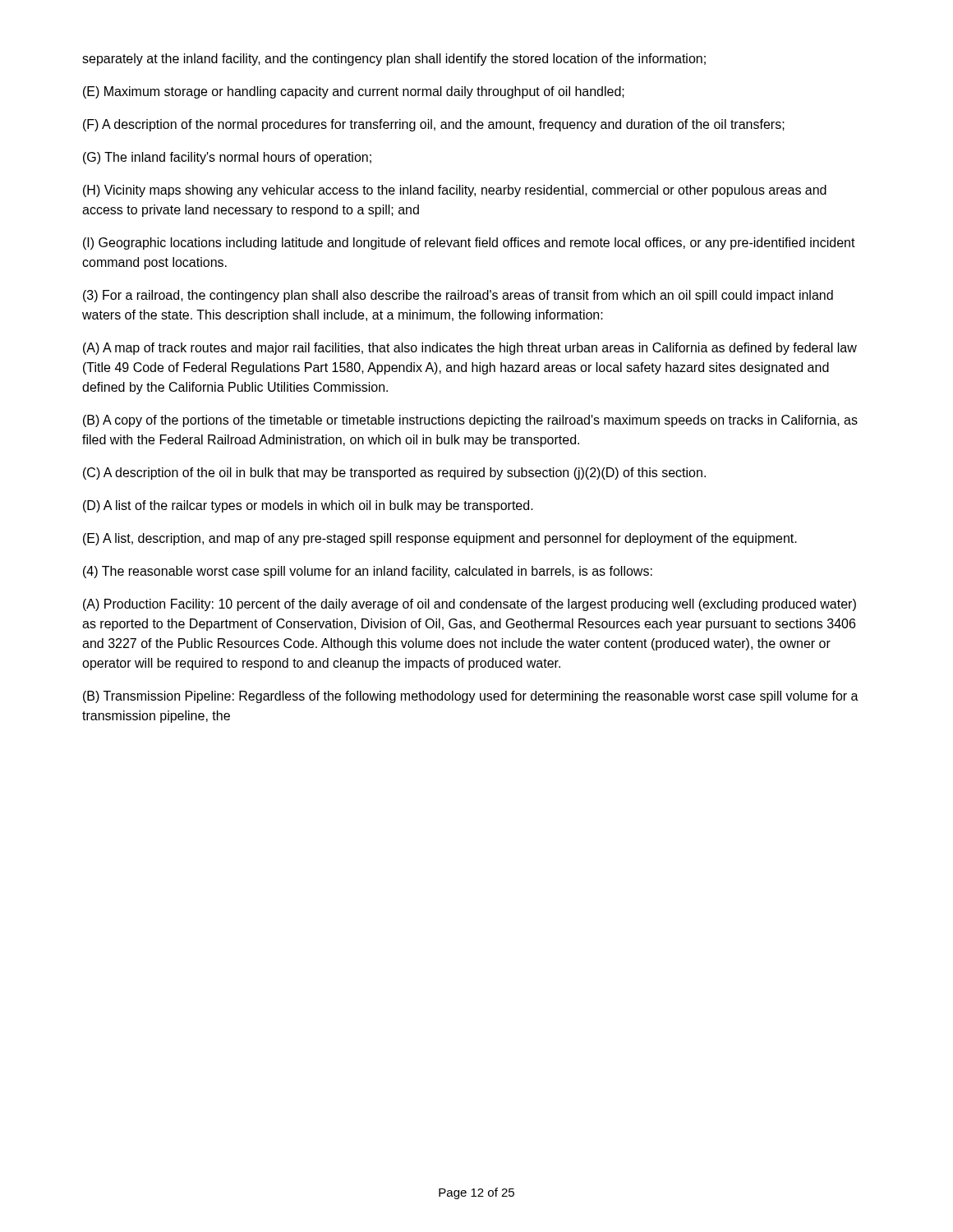Select the region starting "(D) A list of the railcar"
This screenshot has height=1232, width=953.
308,506
